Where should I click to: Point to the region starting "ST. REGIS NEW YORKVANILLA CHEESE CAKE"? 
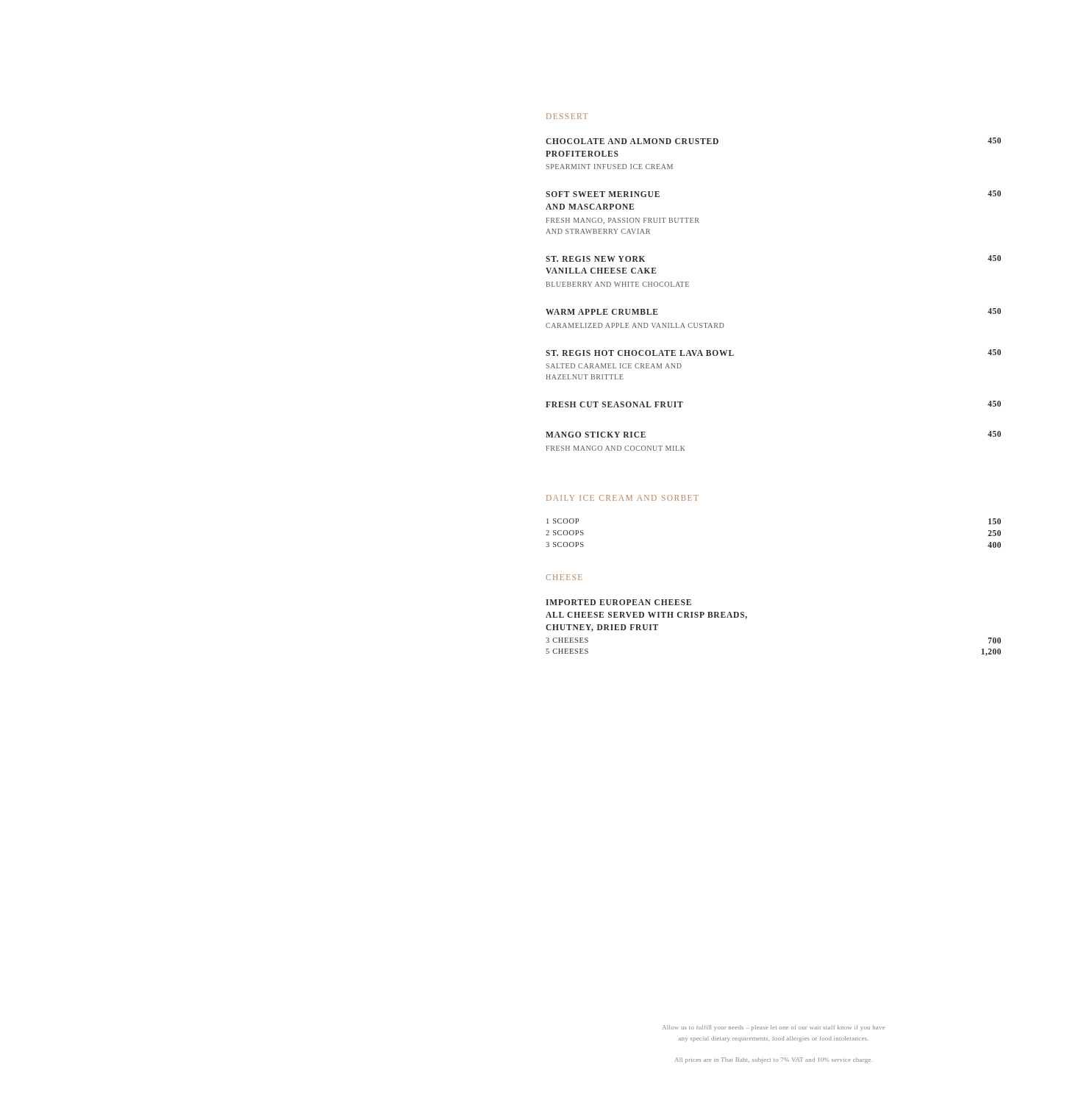click(597, 258)
